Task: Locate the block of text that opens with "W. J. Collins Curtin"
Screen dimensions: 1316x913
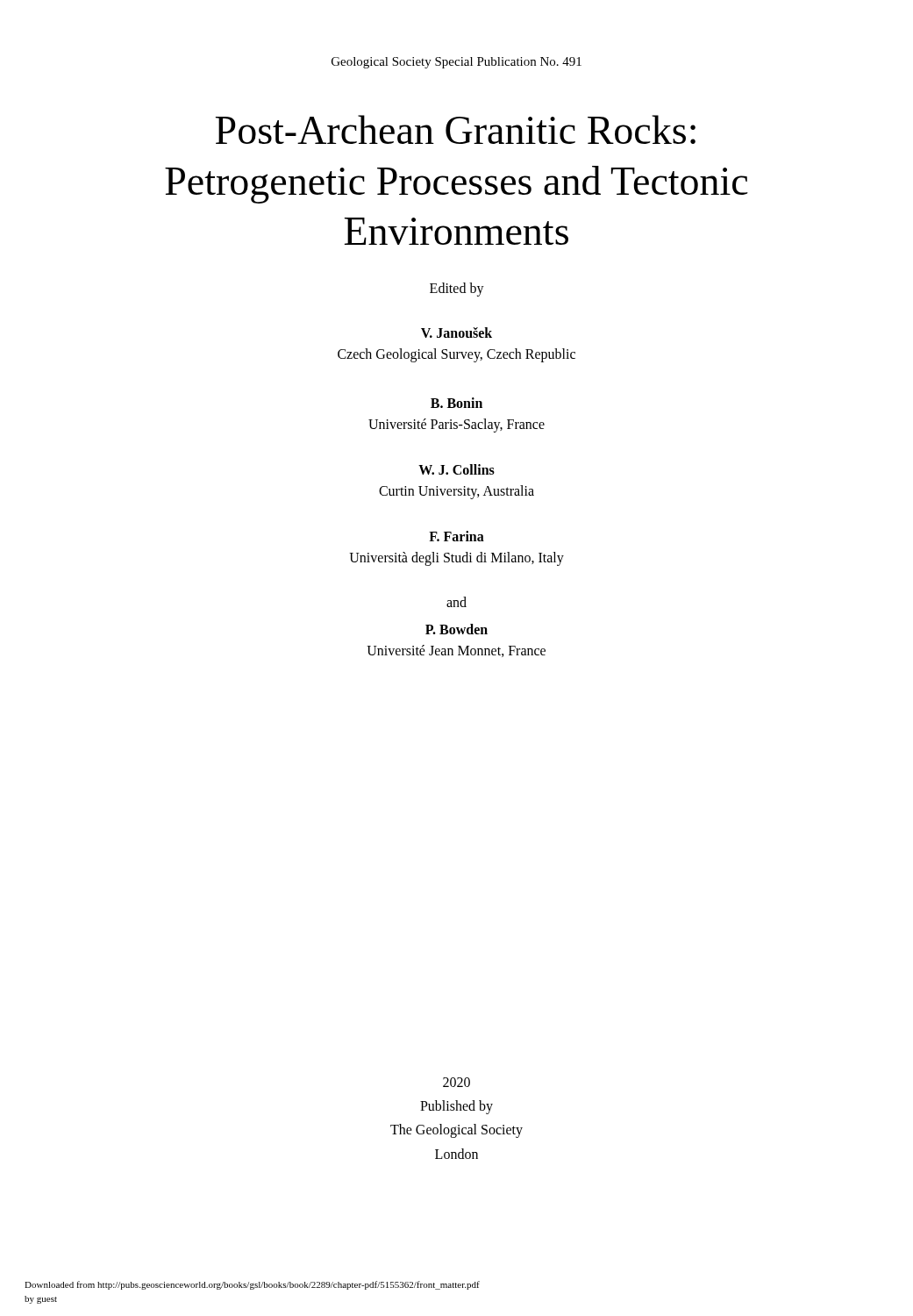Action: [x=456, y=480]
